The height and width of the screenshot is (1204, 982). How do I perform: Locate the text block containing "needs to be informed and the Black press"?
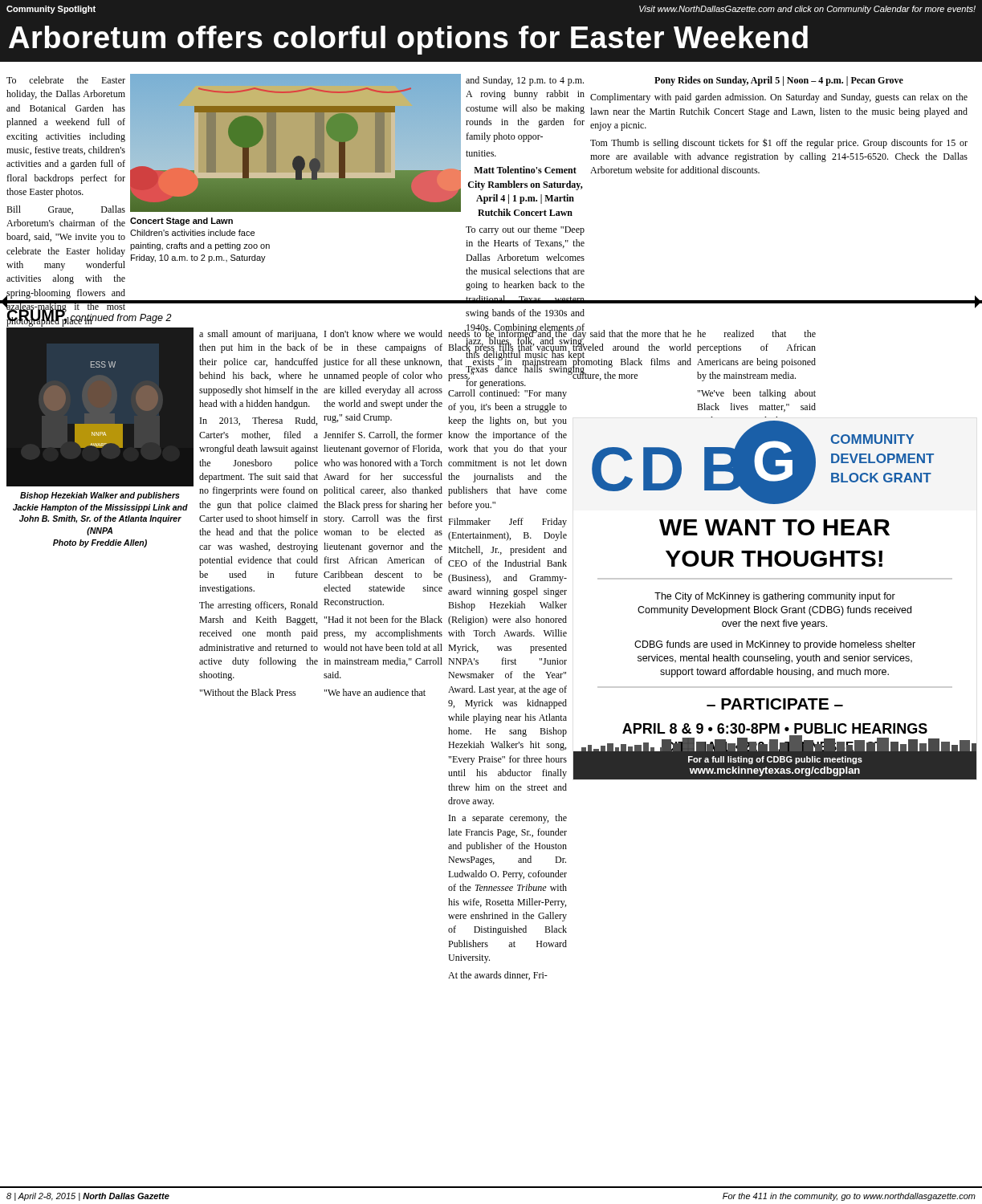pos(507,655)
